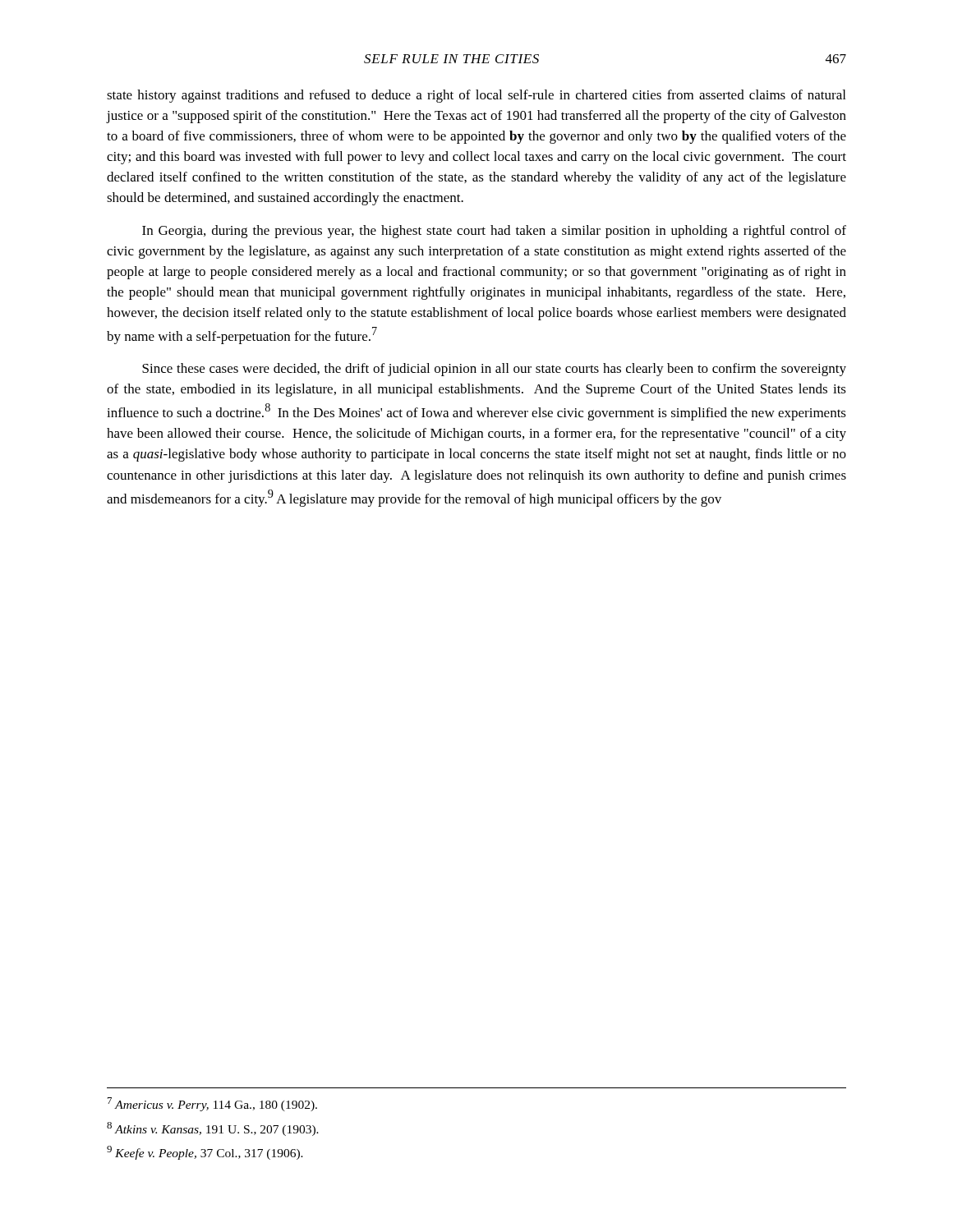The height and width of the screenshot is (1232, 953).
Task: Navigate to the region starting "7 Americus v."
Action: [x=212, y=1103]
